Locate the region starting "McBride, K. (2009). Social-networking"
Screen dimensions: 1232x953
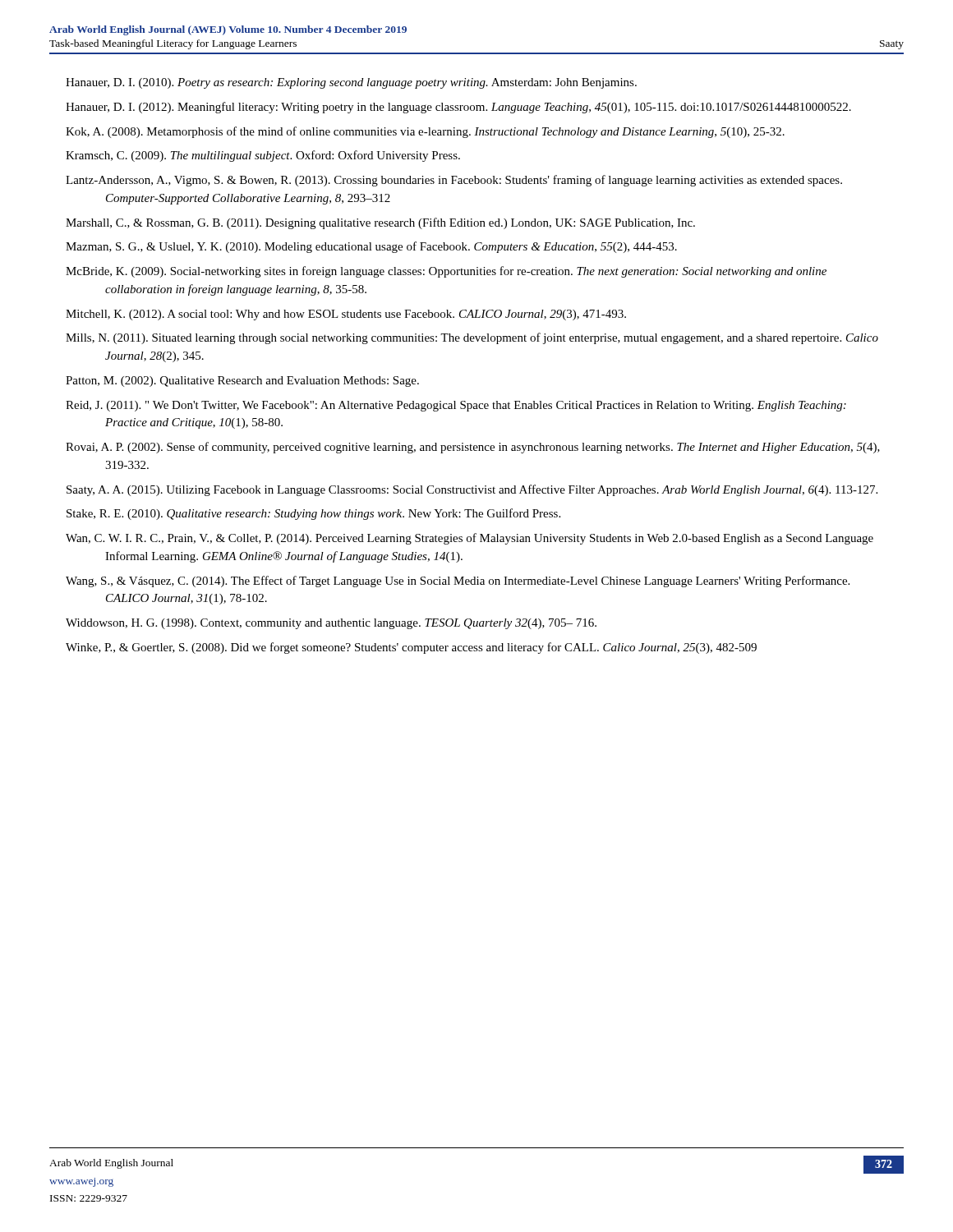pos(446,280)
